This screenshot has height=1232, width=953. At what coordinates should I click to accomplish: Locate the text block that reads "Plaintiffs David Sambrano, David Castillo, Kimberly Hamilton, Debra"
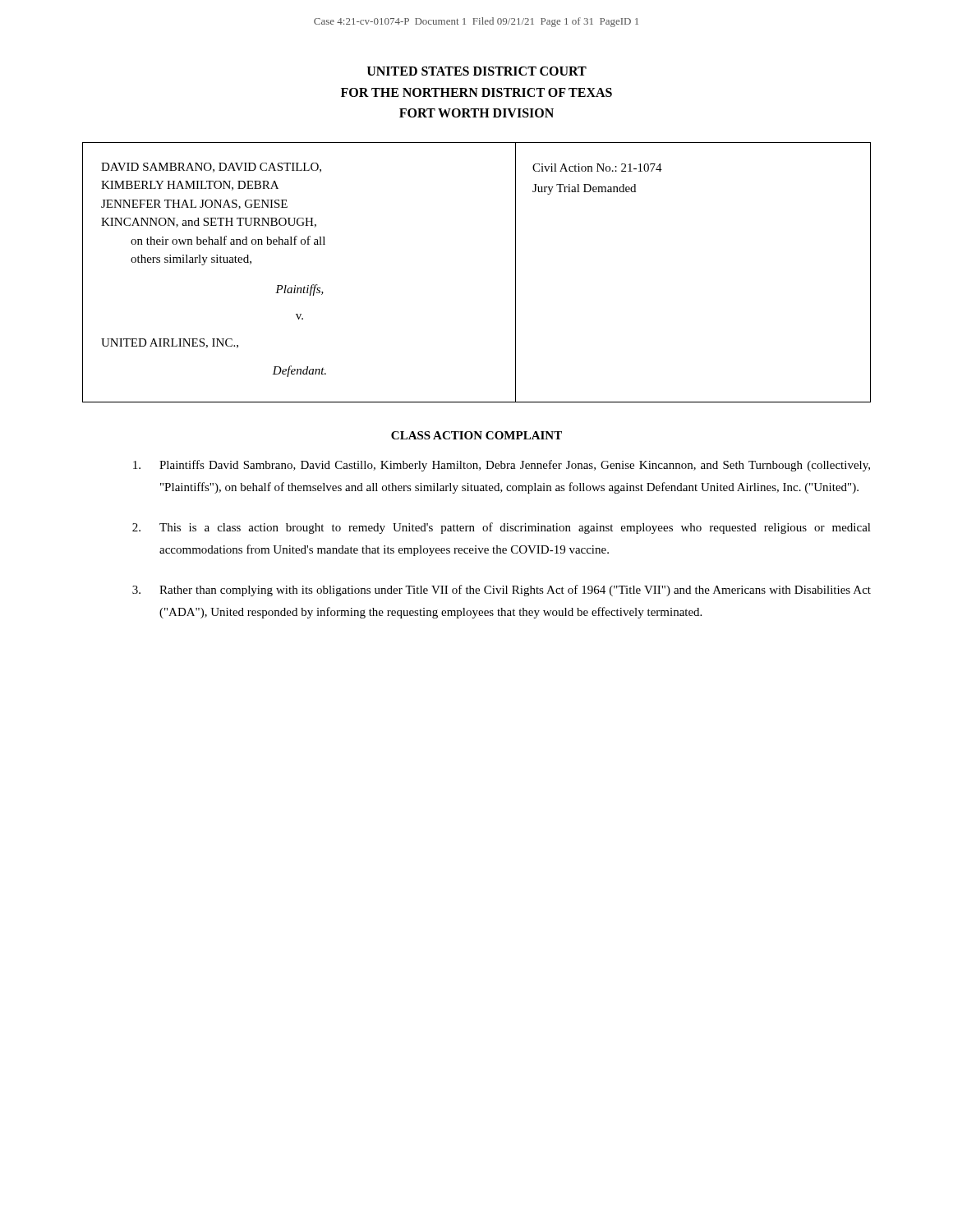pos(476,476)
